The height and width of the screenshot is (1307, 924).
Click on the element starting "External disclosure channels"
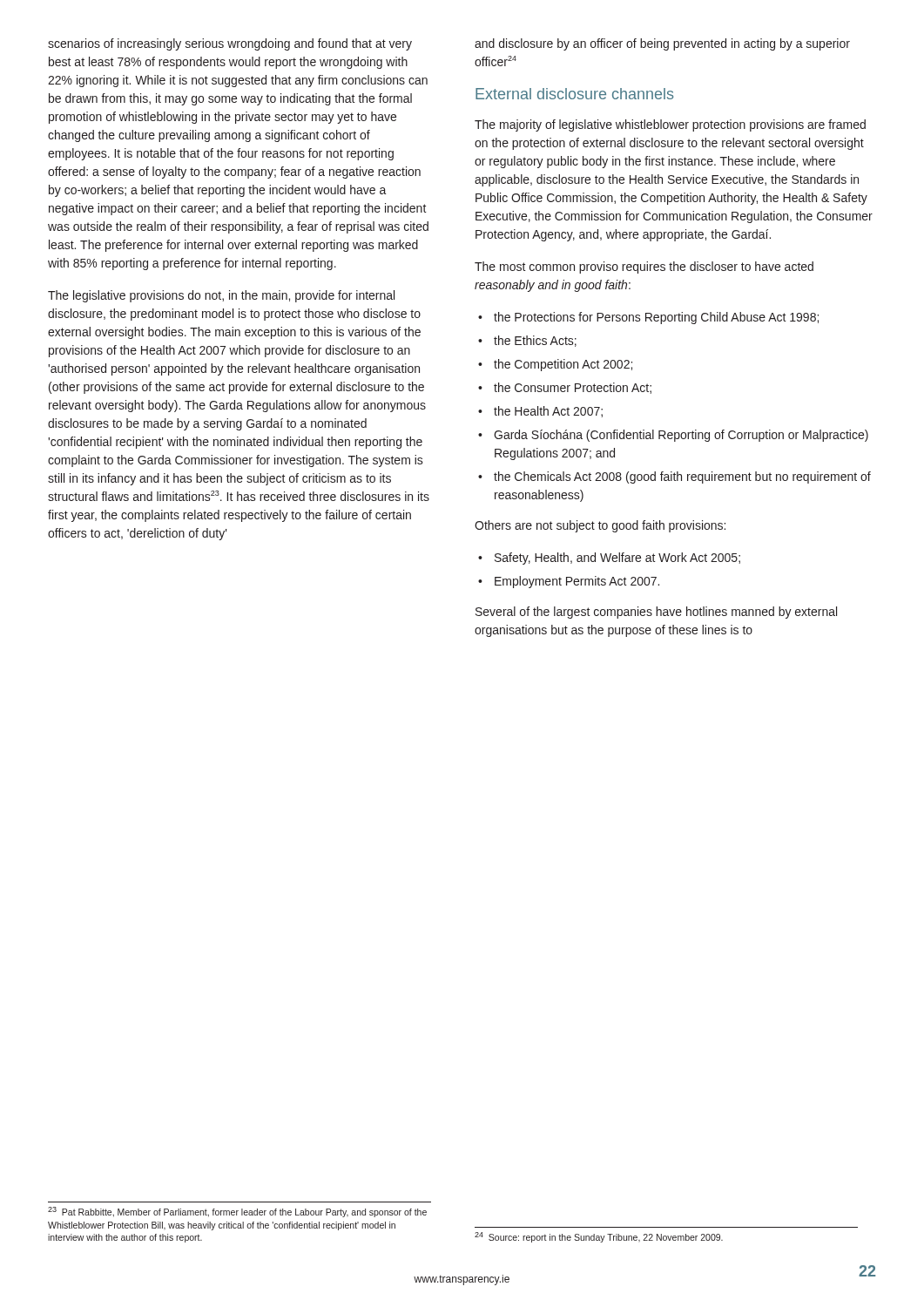click(574, 94)
